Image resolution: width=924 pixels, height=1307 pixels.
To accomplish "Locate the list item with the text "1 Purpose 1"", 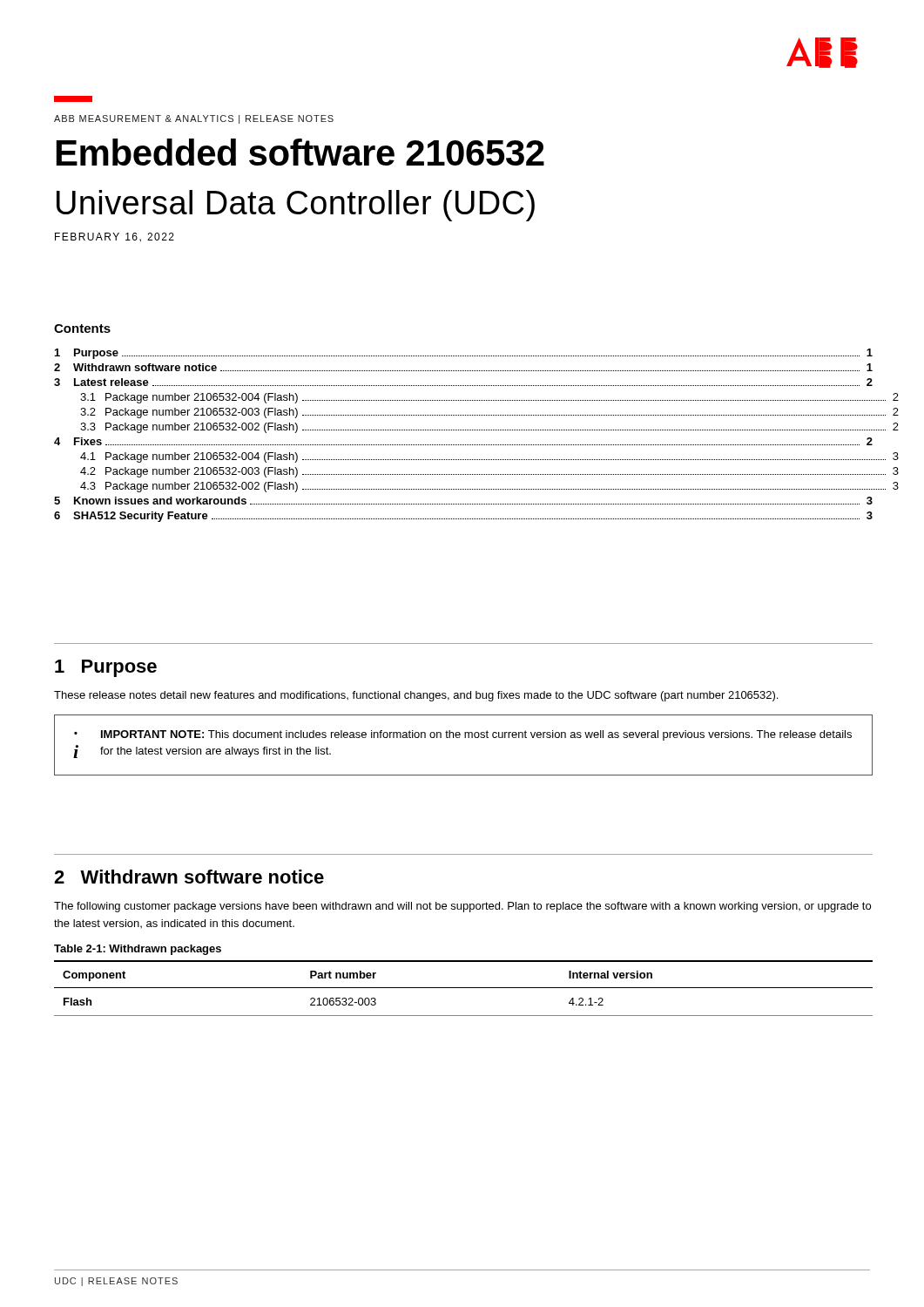I will (463, 352).
